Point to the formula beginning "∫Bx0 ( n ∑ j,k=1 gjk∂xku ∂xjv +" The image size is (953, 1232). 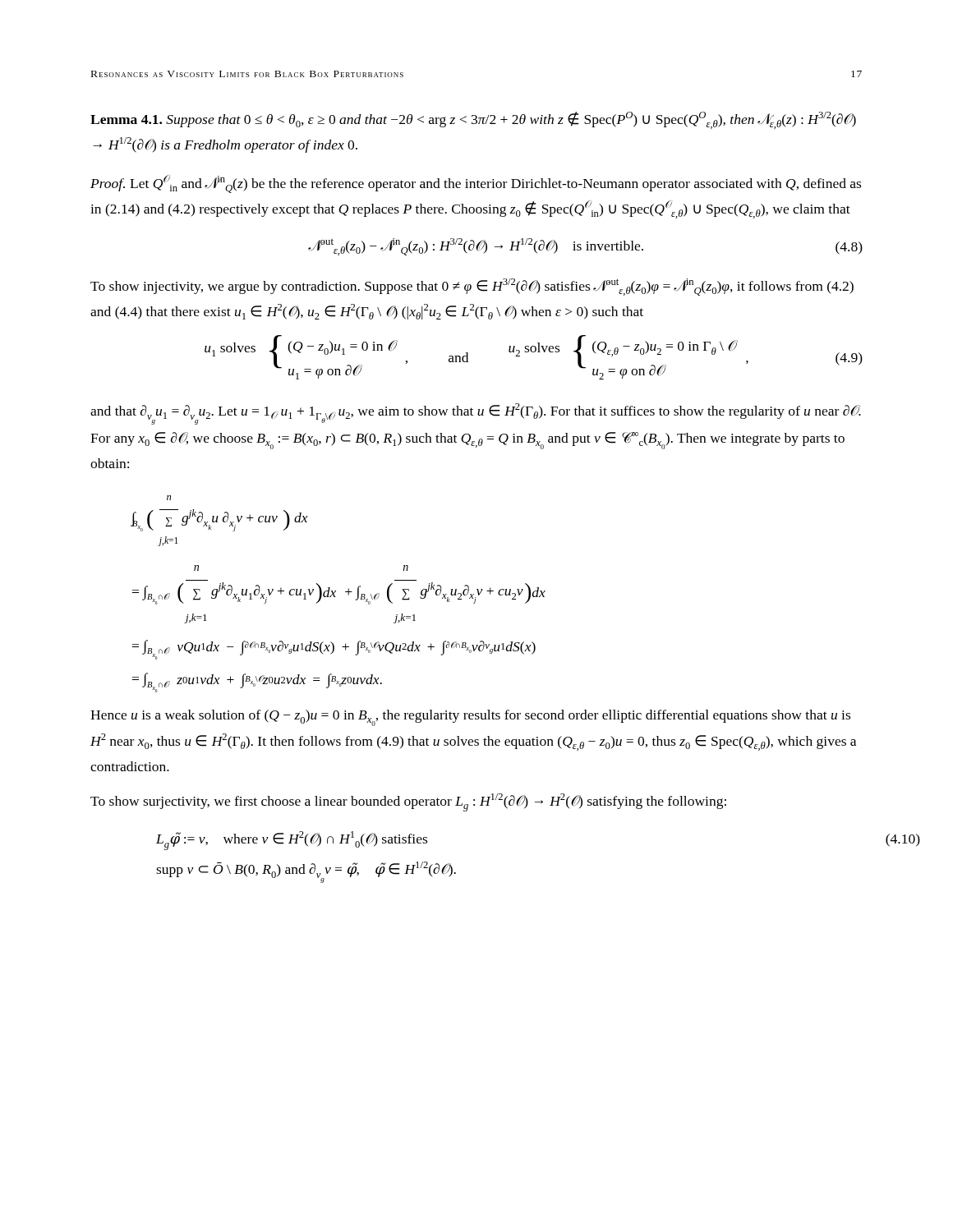tap(497, 591)
